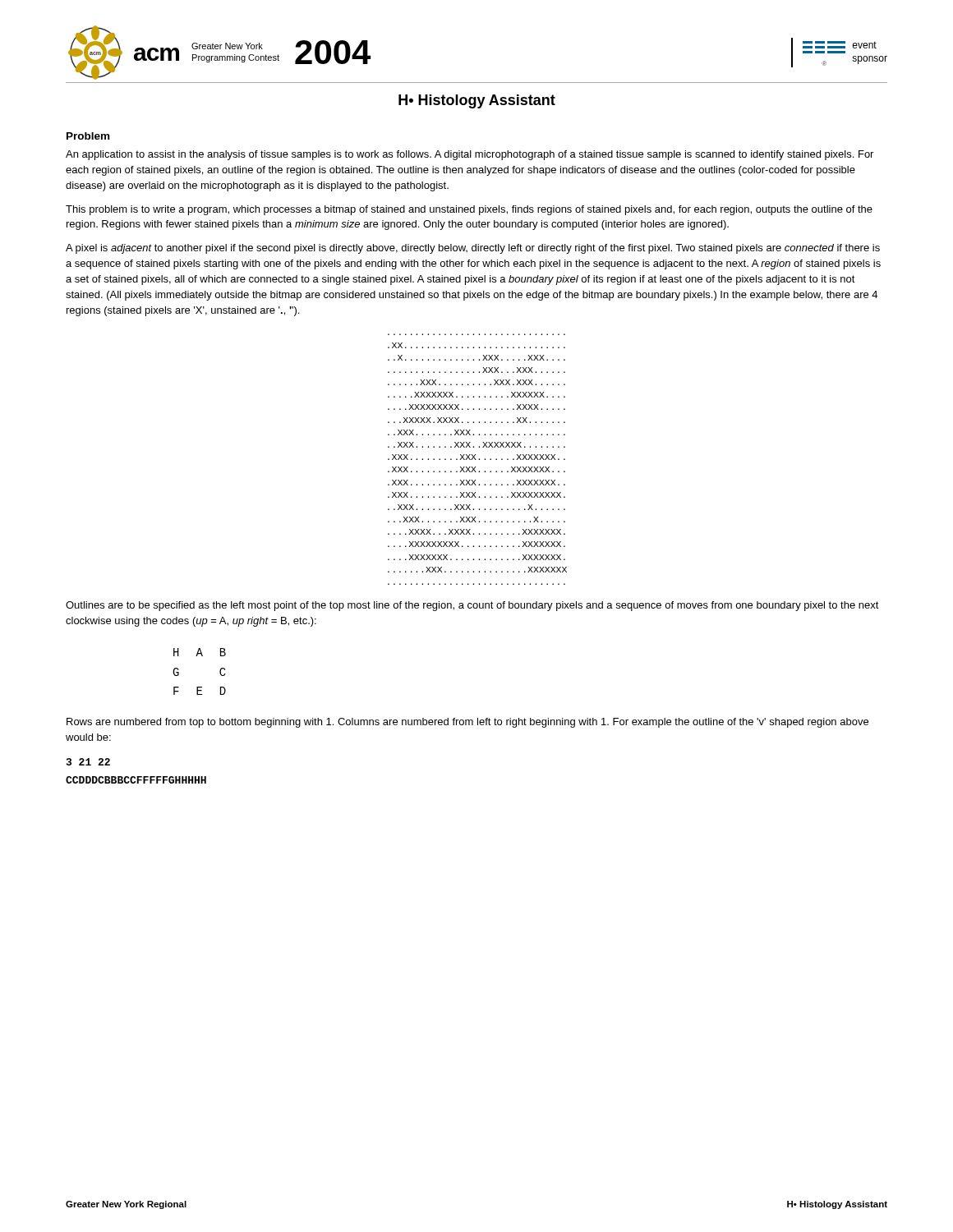Screen dimensions: 1232x953
Task: Click a section header
Action: [x=88, y=136]
